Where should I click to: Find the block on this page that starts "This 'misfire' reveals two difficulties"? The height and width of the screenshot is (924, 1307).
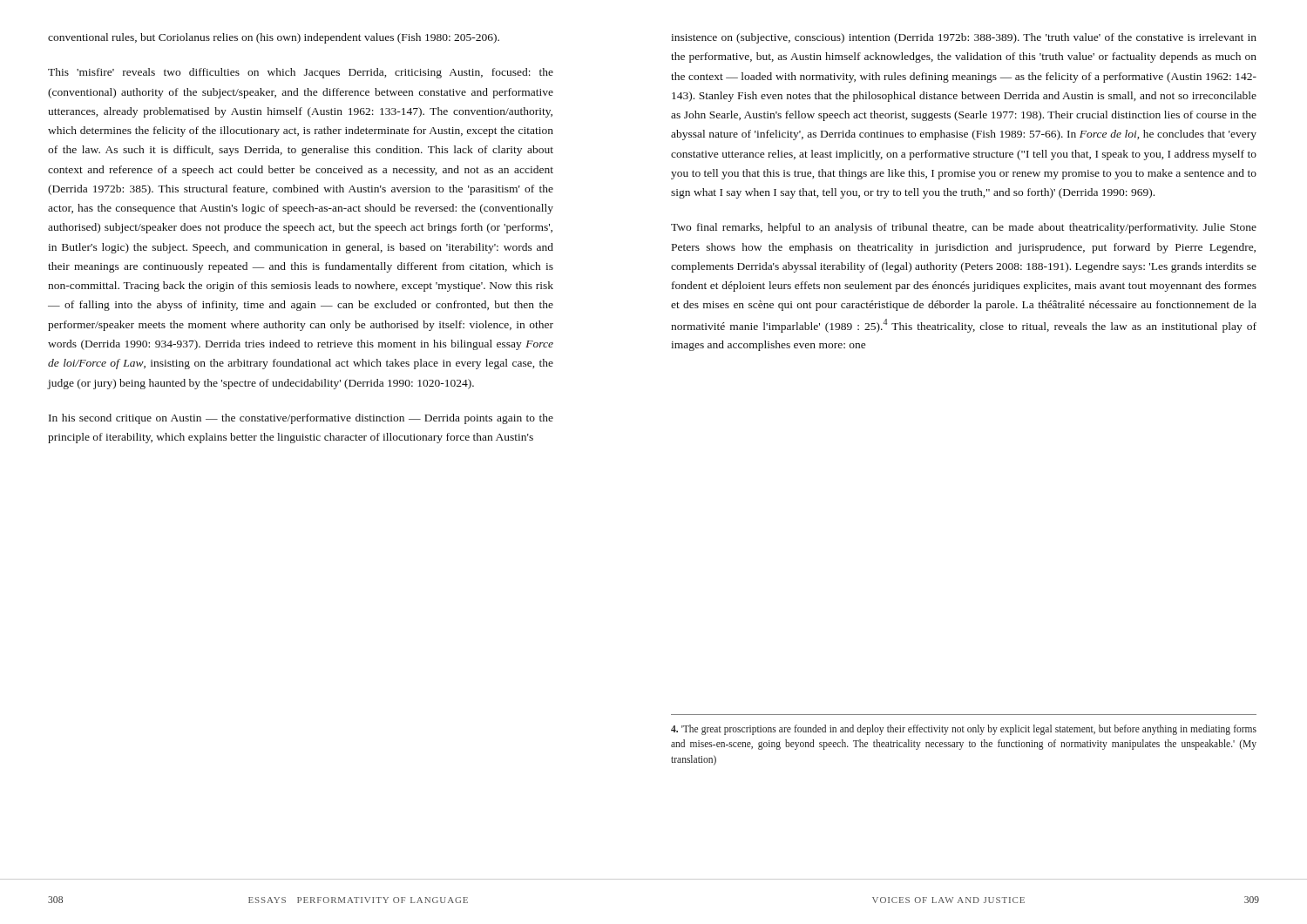click(x=301, y=227)
